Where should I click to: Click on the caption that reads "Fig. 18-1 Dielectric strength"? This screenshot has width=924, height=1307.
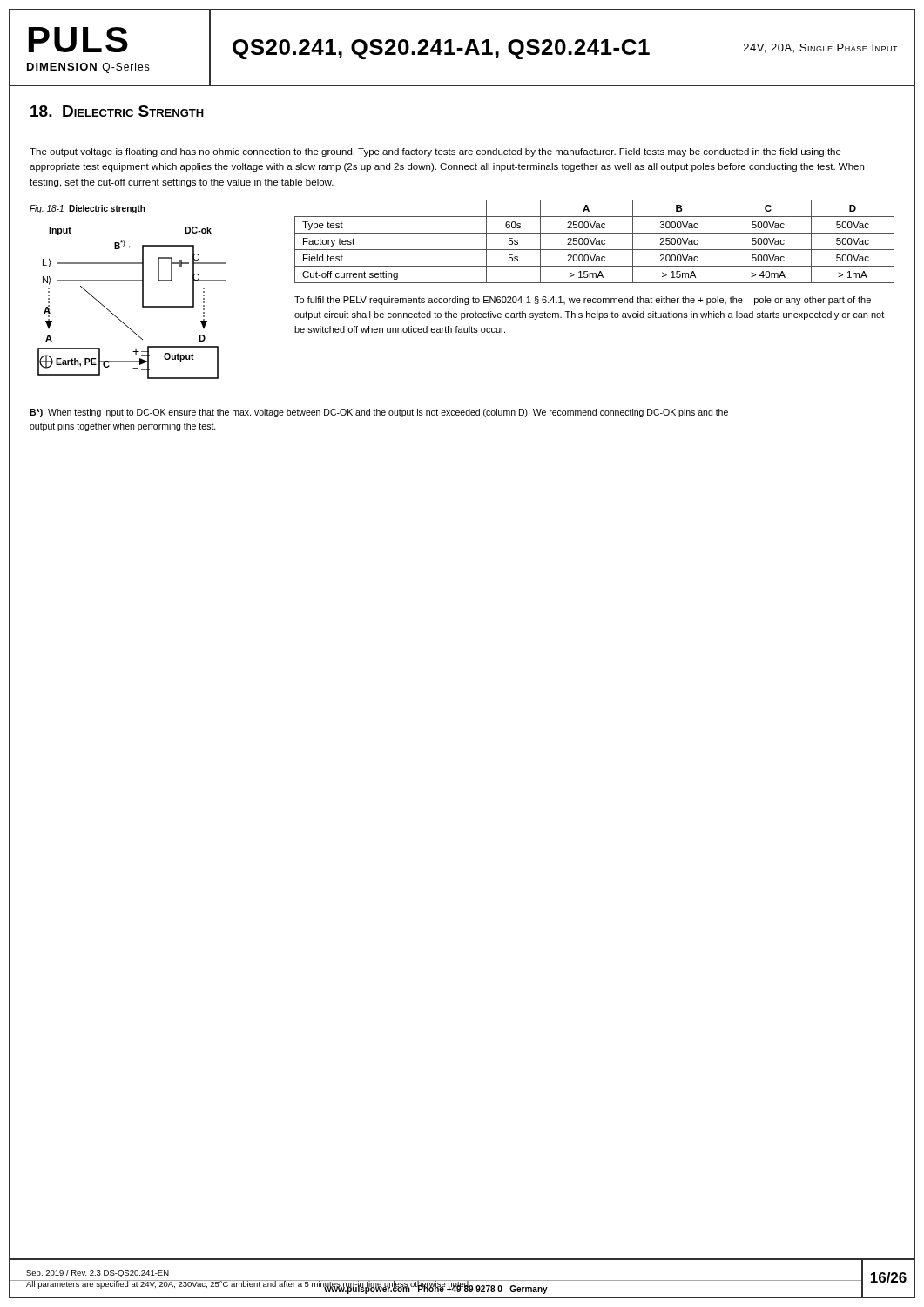click(x=87, y=209)
